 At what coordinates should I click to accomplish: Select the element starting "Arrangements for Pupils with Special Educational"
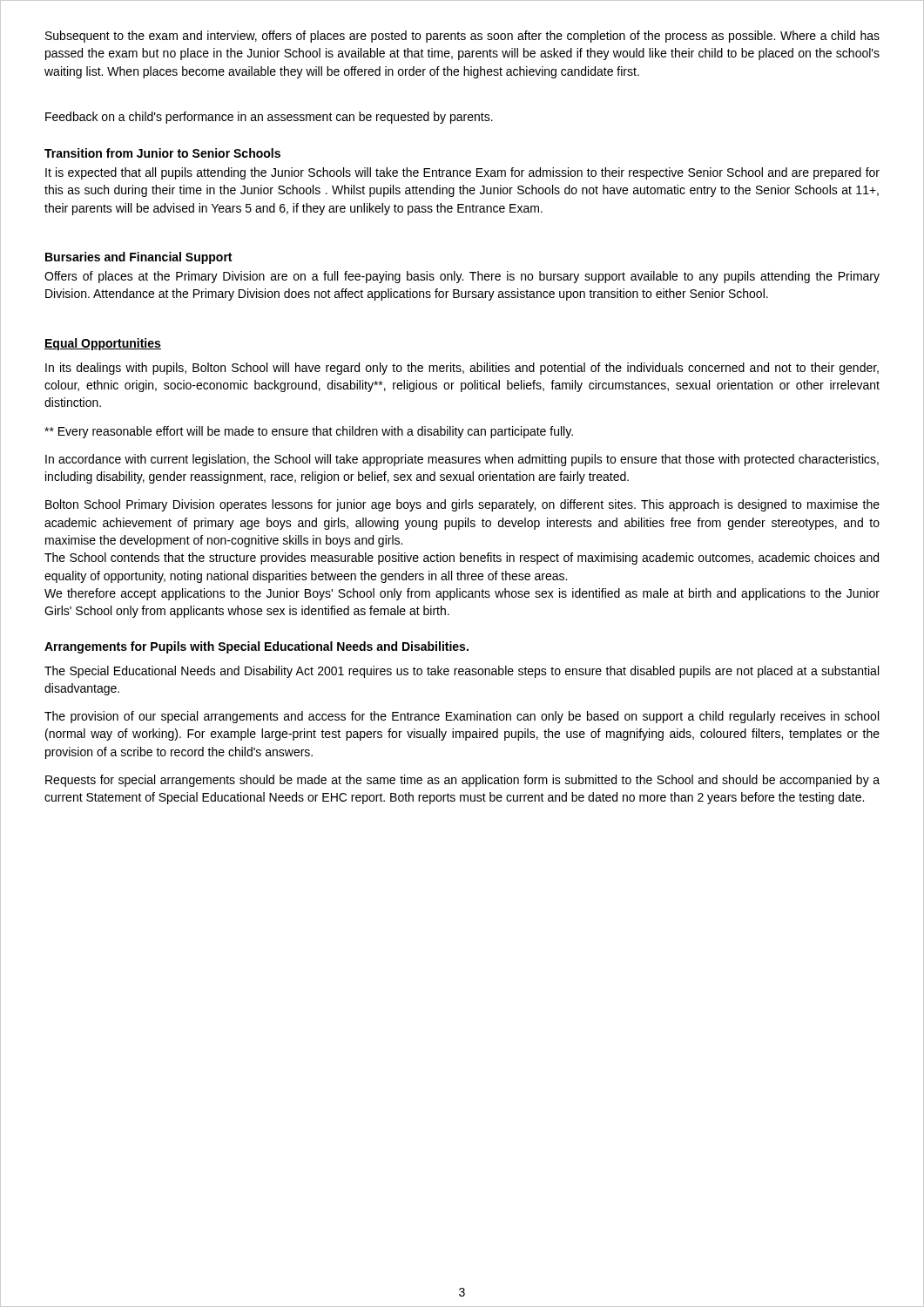pyautogui.click(x=257, y=646)
